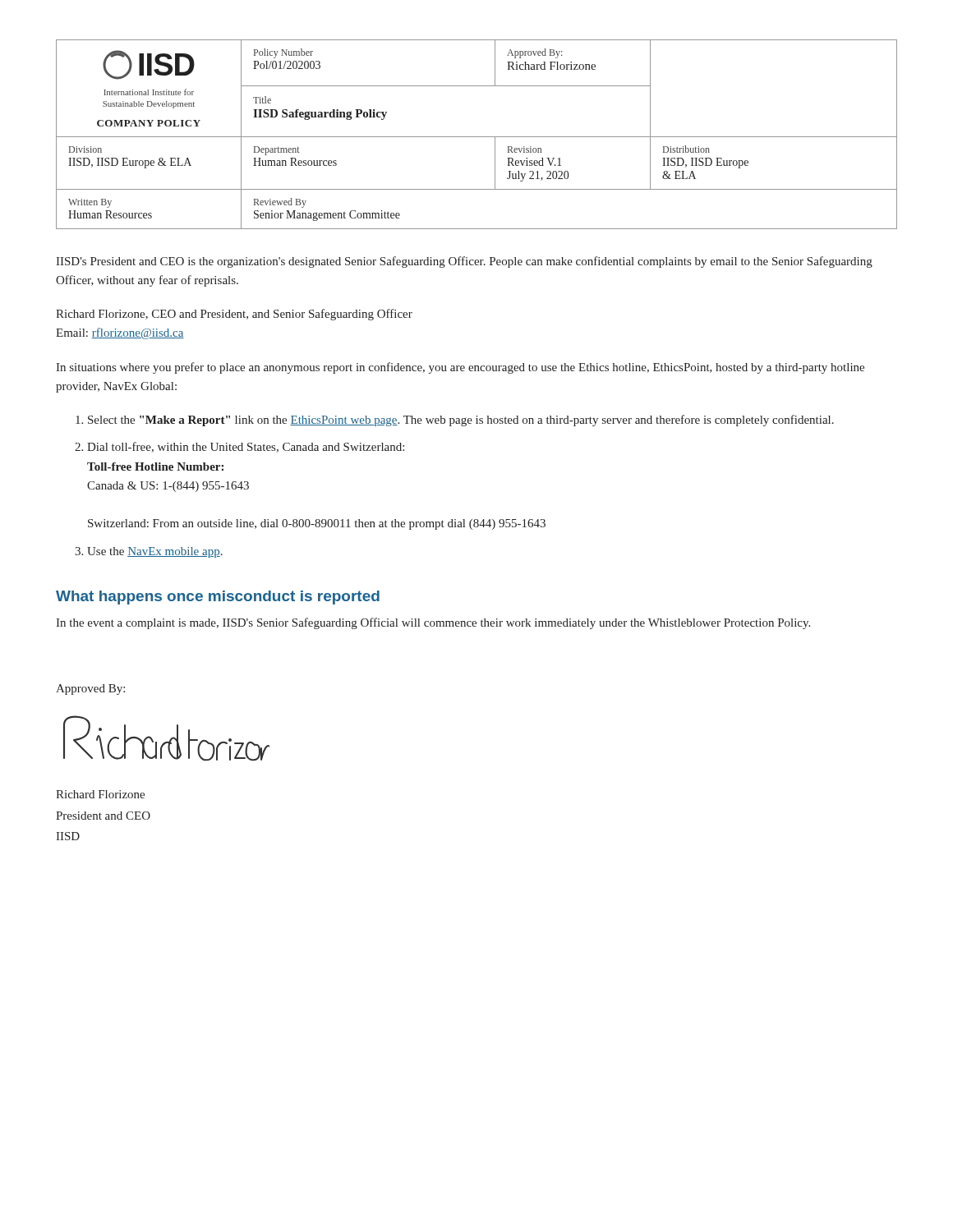This screenshot has height=1232, width=953.
Task: Find the element starting "Select the "Make a Report" link on"
Action: 461,420
